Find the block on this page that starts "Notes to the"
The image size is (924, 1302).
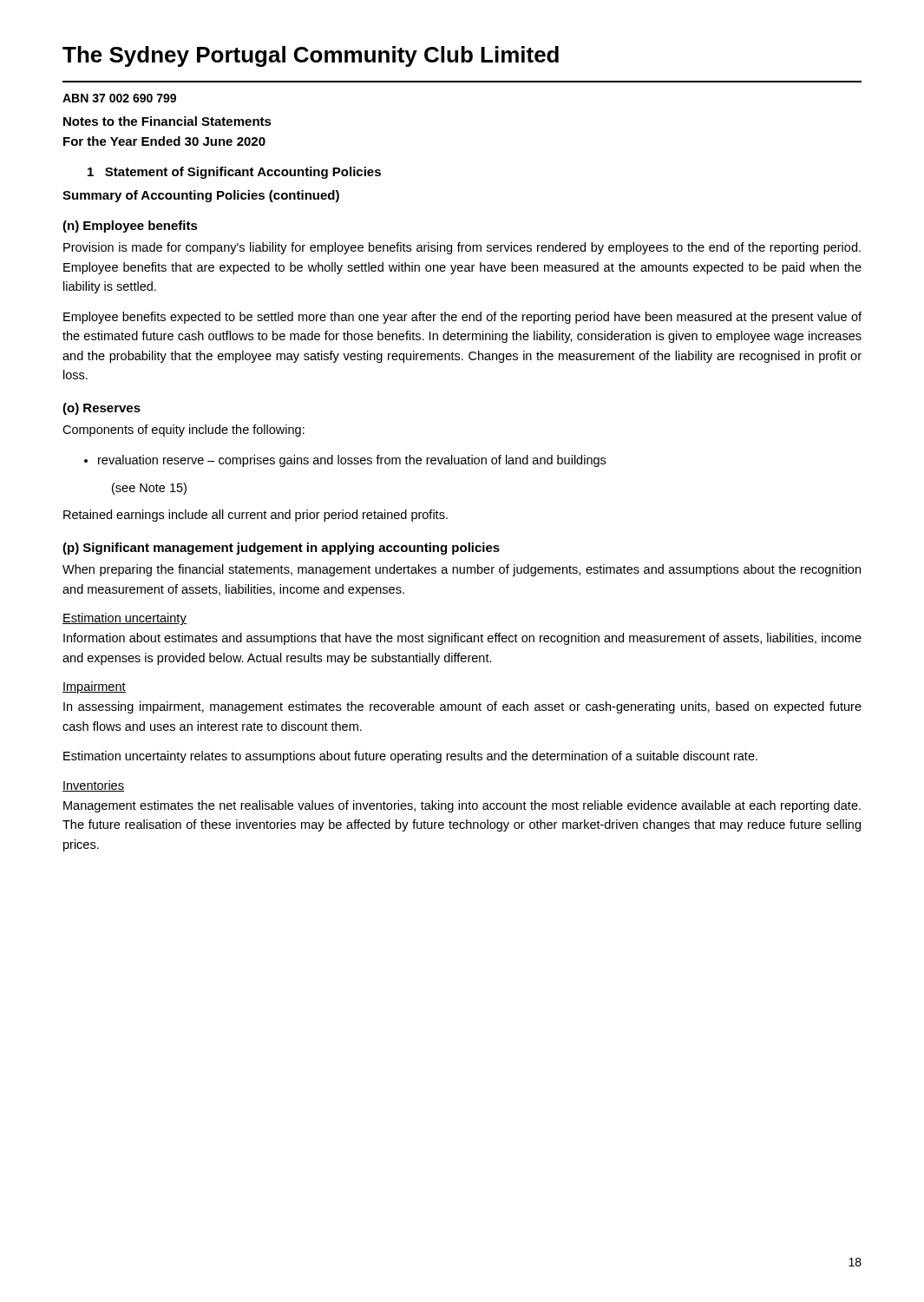(167, 121)
